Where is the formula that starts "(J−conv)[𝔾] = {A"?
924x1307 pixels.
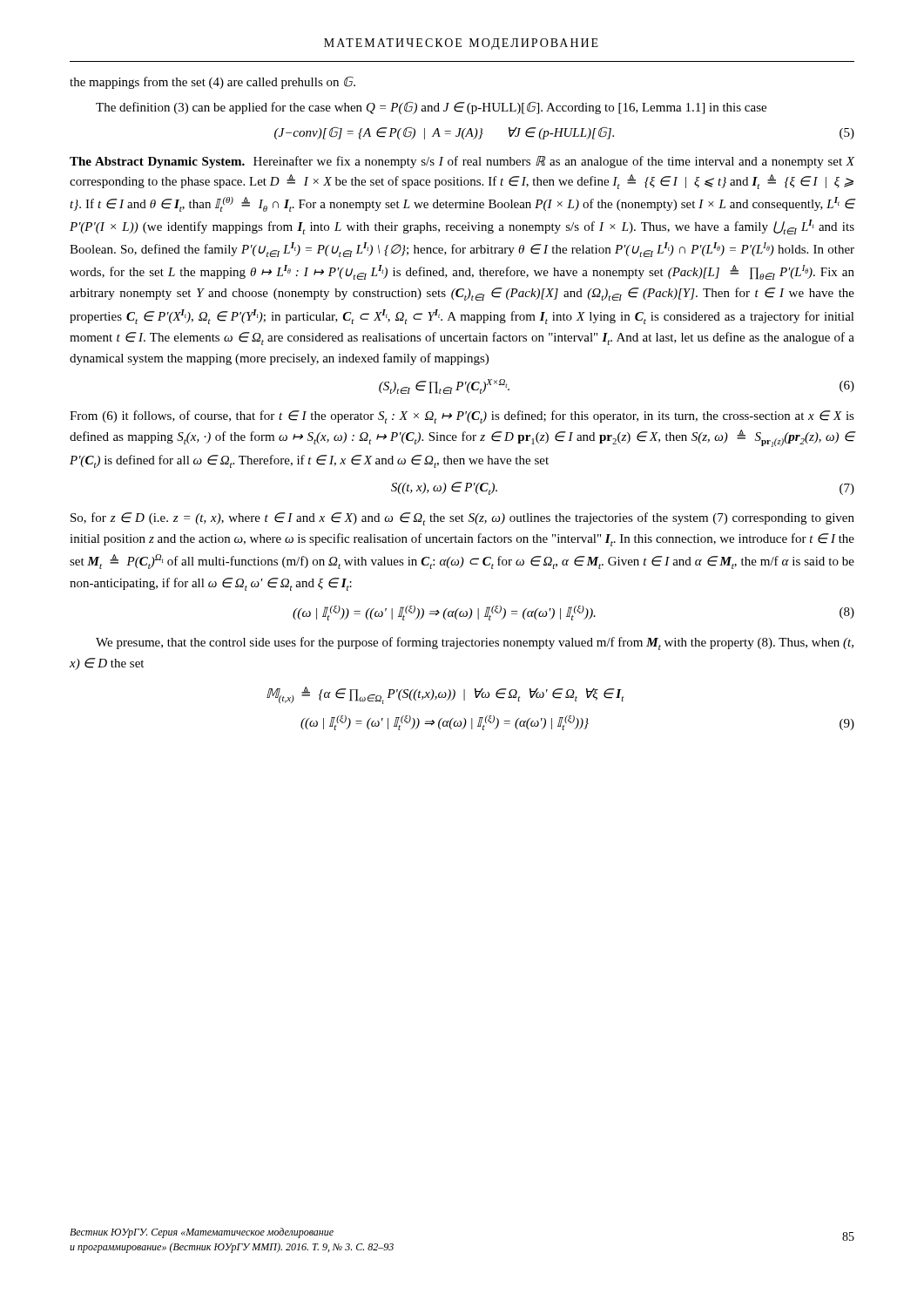coord(462,134)
